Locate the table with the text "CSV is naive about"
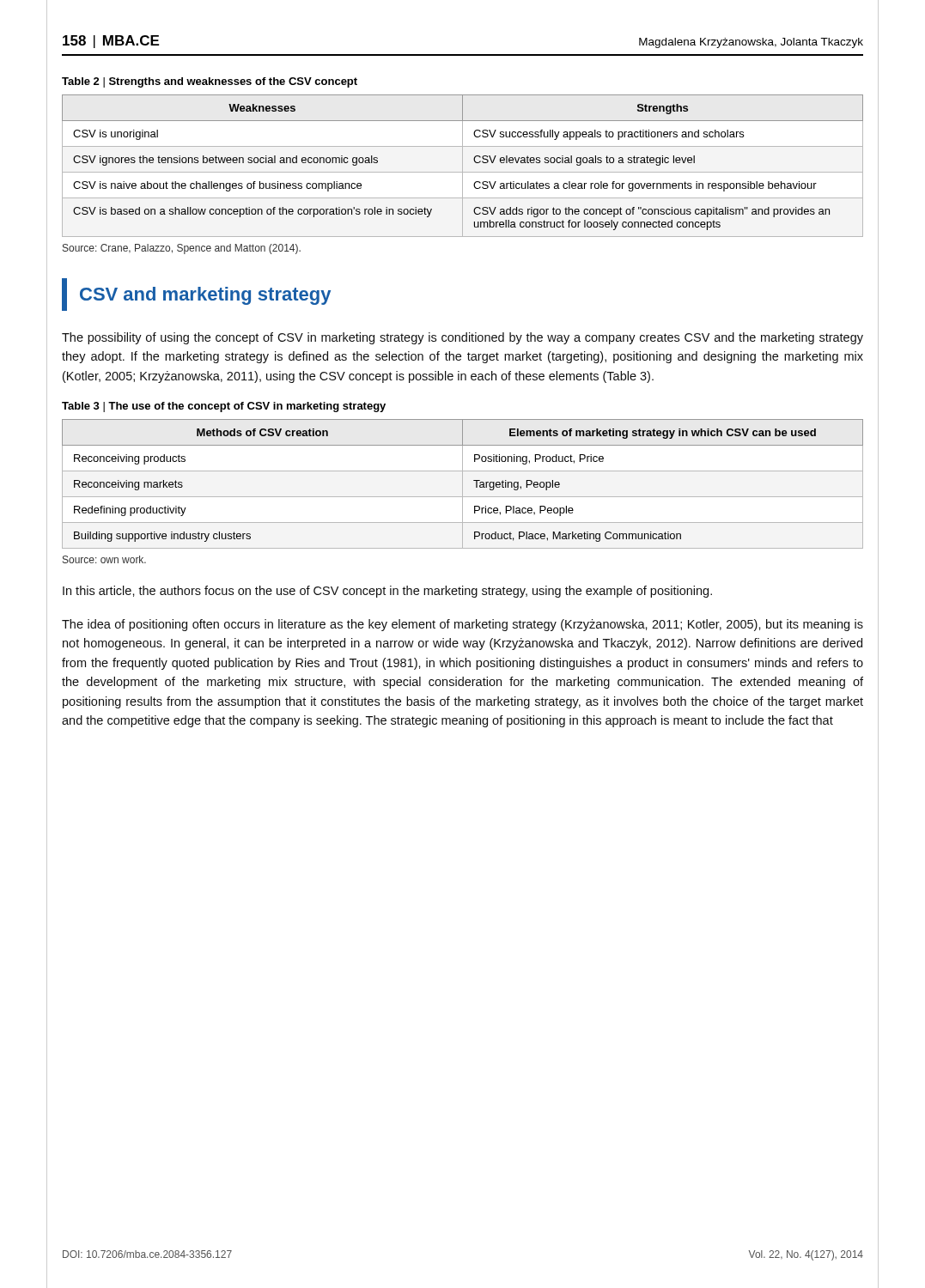 [x=462, y=166]
